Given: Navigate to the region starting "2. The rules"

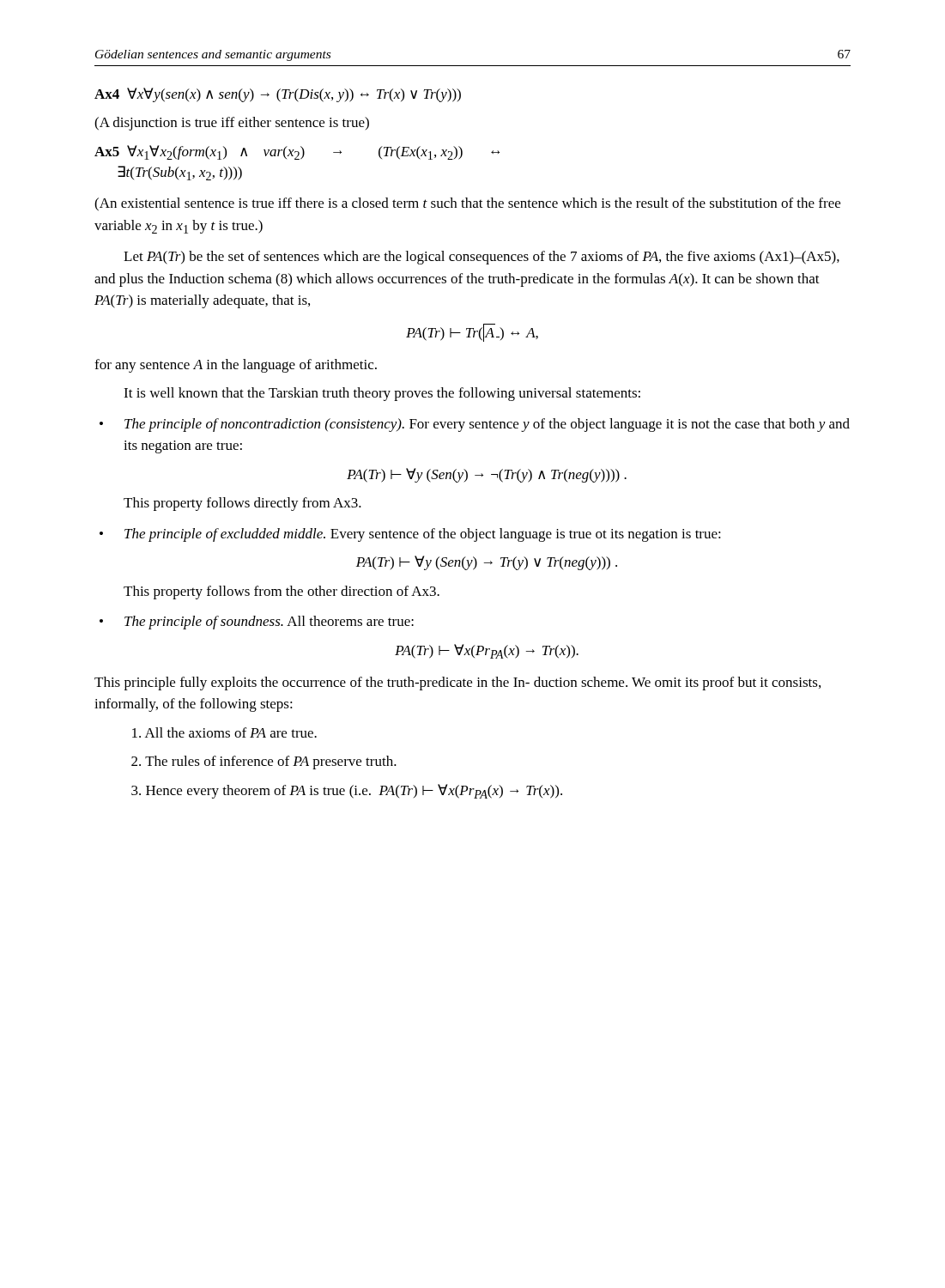Looking at the screenshot, I should coord(264,761).
